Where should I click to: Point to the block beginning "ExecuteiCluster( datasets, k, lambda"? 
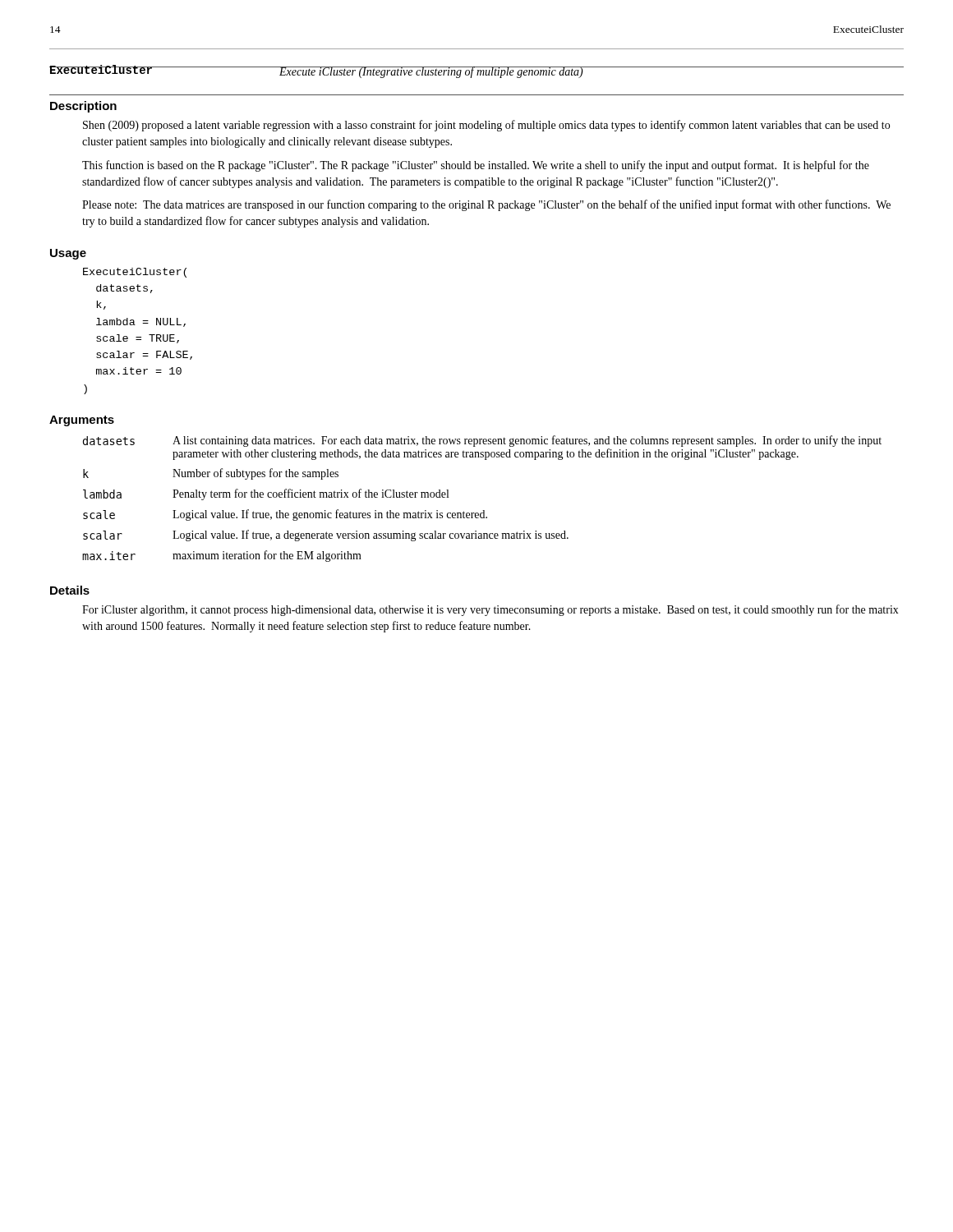pos(139,330)
